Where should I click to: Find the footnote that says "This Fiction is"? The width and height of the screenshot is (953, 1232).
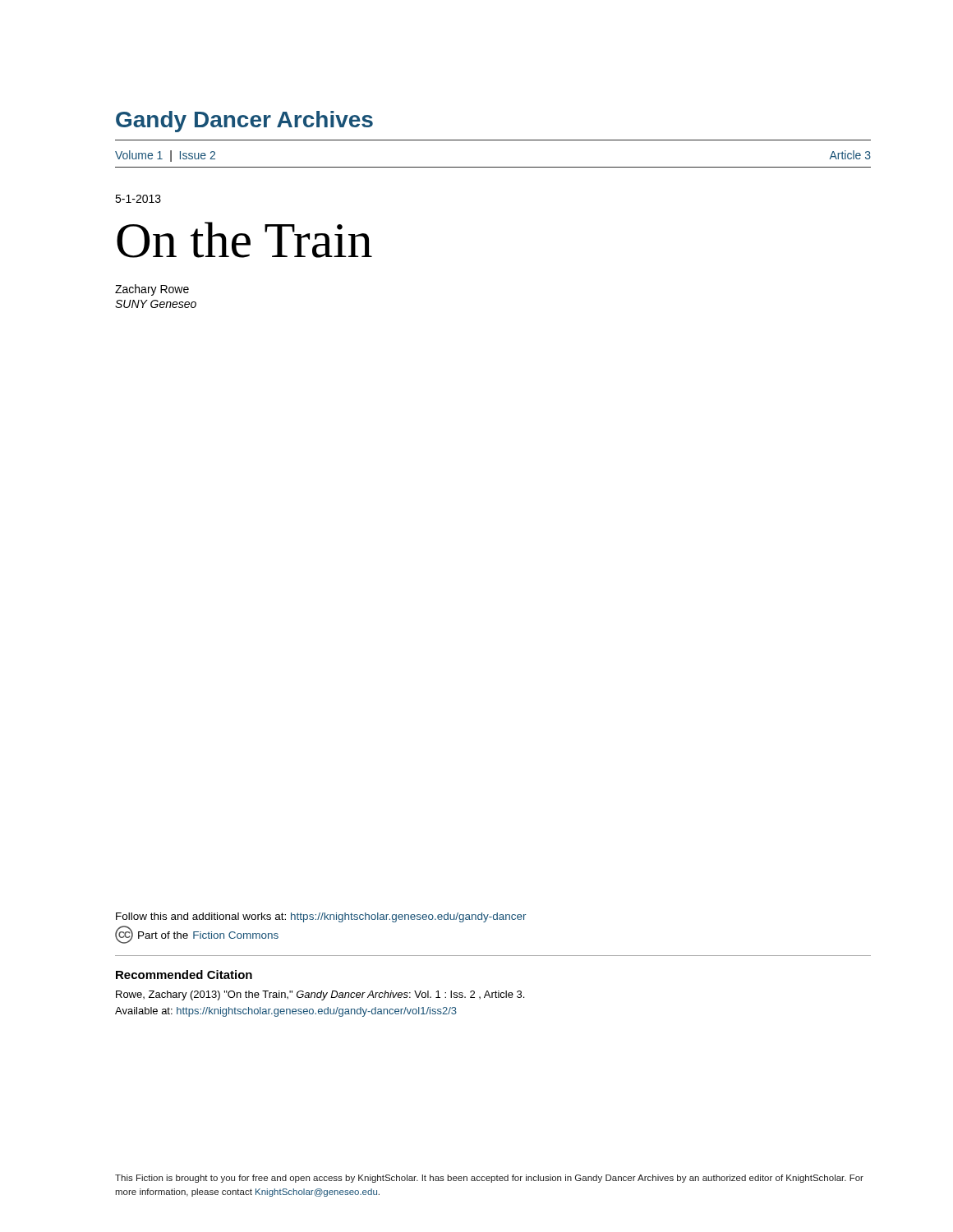(489, 1185)
